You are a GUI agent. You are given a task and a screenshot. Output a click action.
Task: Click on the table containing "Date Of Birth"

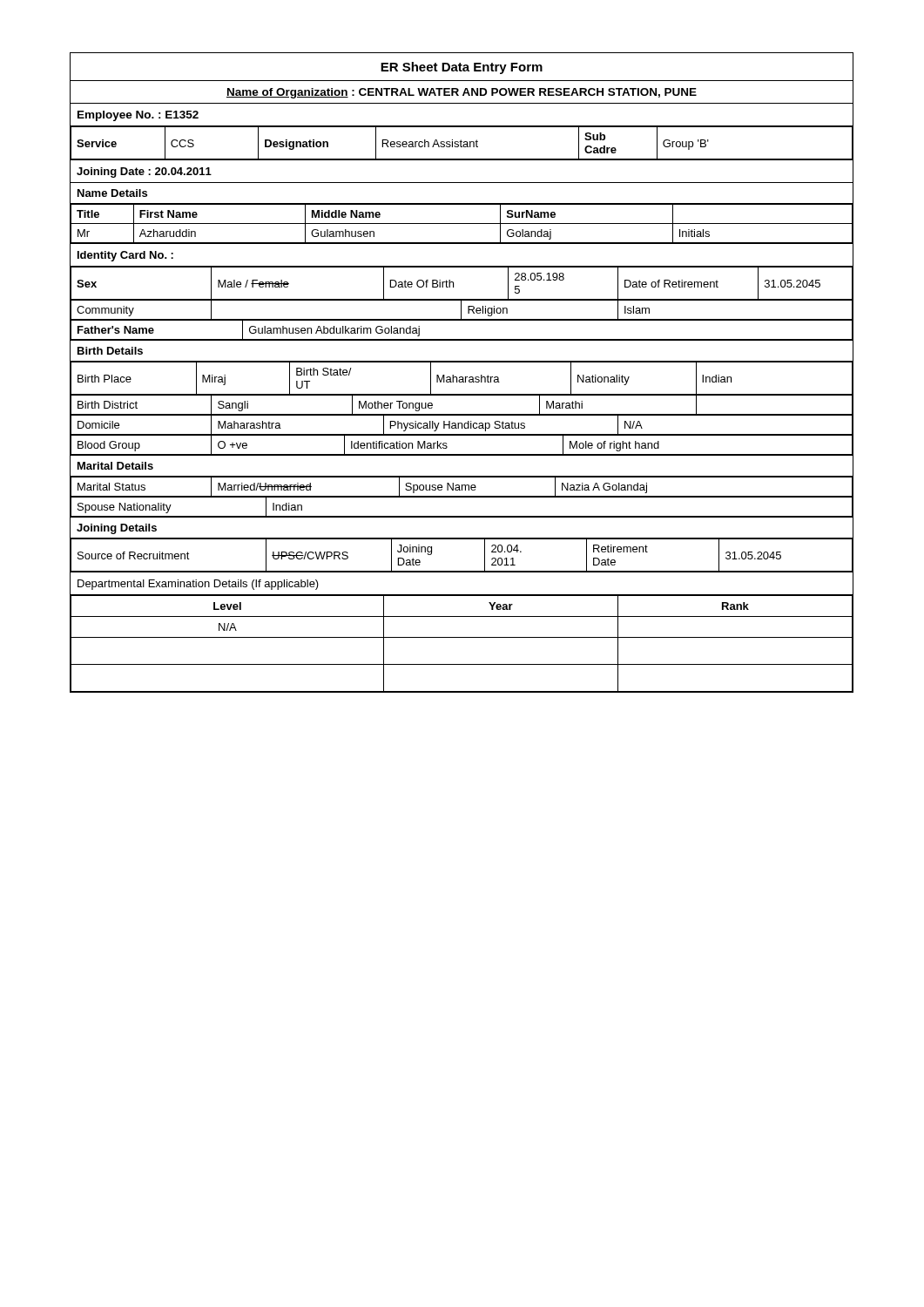462,283
